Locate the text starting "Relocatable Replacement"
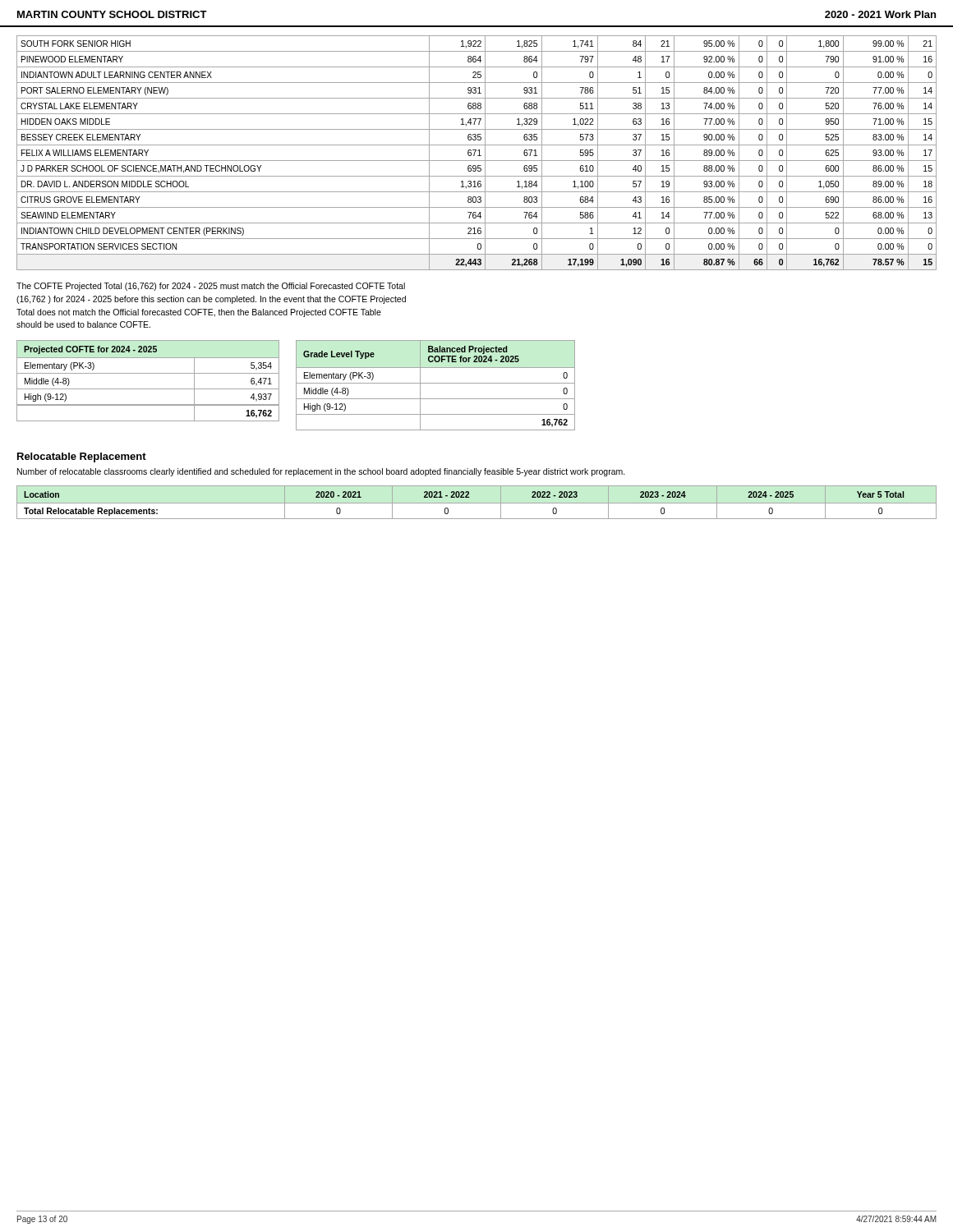 [81, 456]
